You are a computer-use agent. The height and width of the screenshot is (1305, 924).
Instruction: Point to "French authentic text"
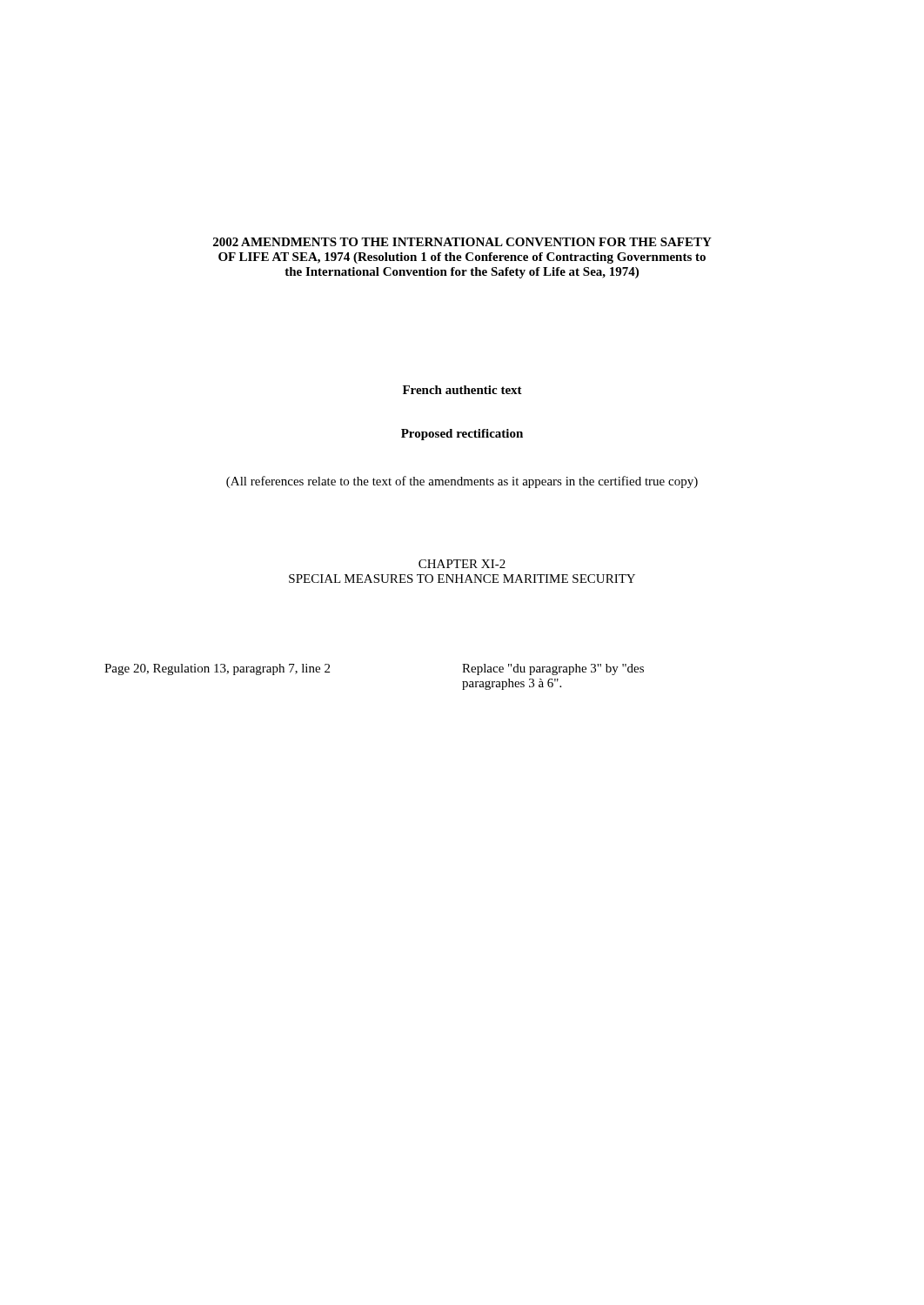[x=462, y=390]
